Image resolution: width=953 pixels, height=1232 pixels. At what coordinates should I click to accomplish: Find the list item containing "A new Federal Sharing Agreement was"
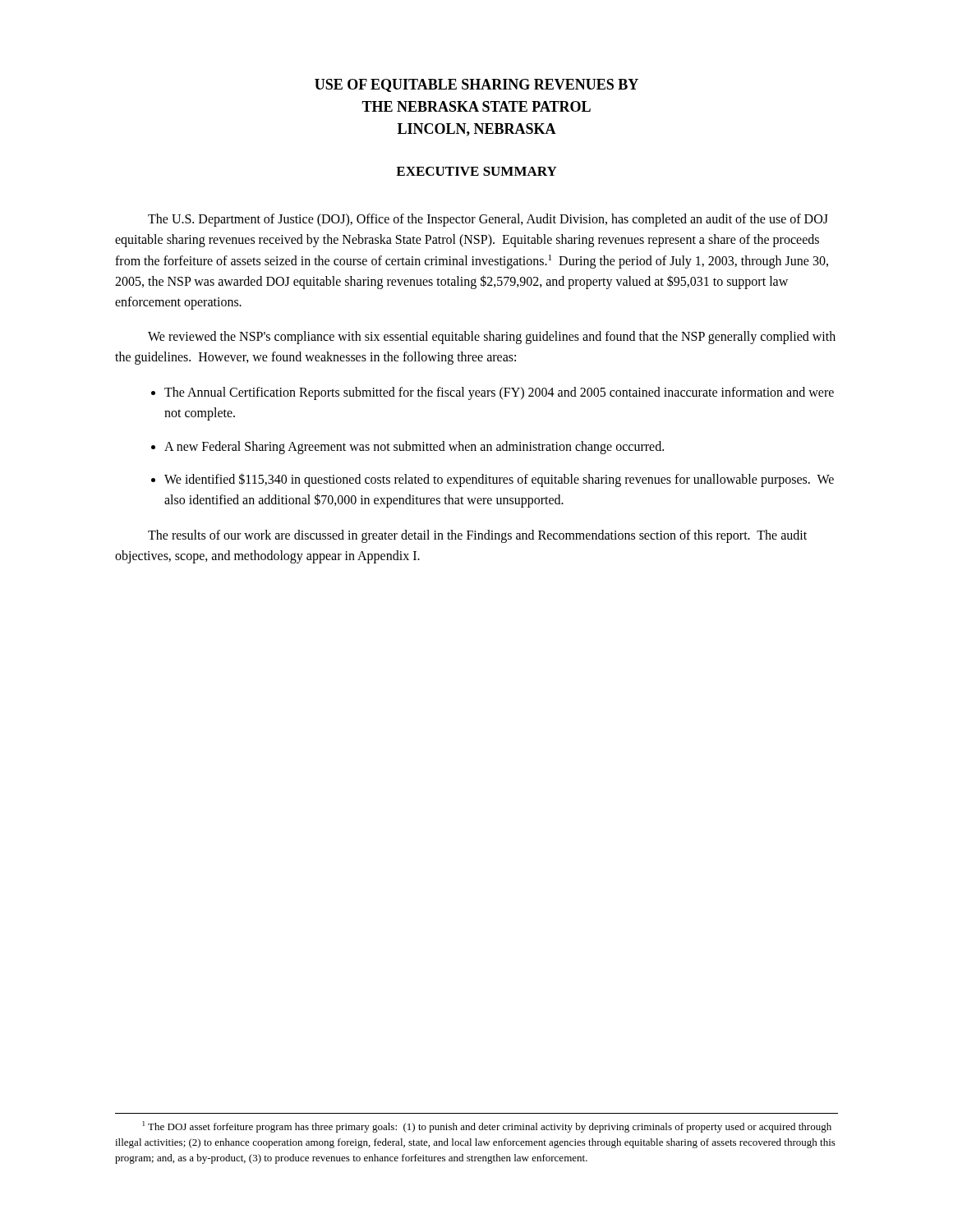(x=415, y=446)
